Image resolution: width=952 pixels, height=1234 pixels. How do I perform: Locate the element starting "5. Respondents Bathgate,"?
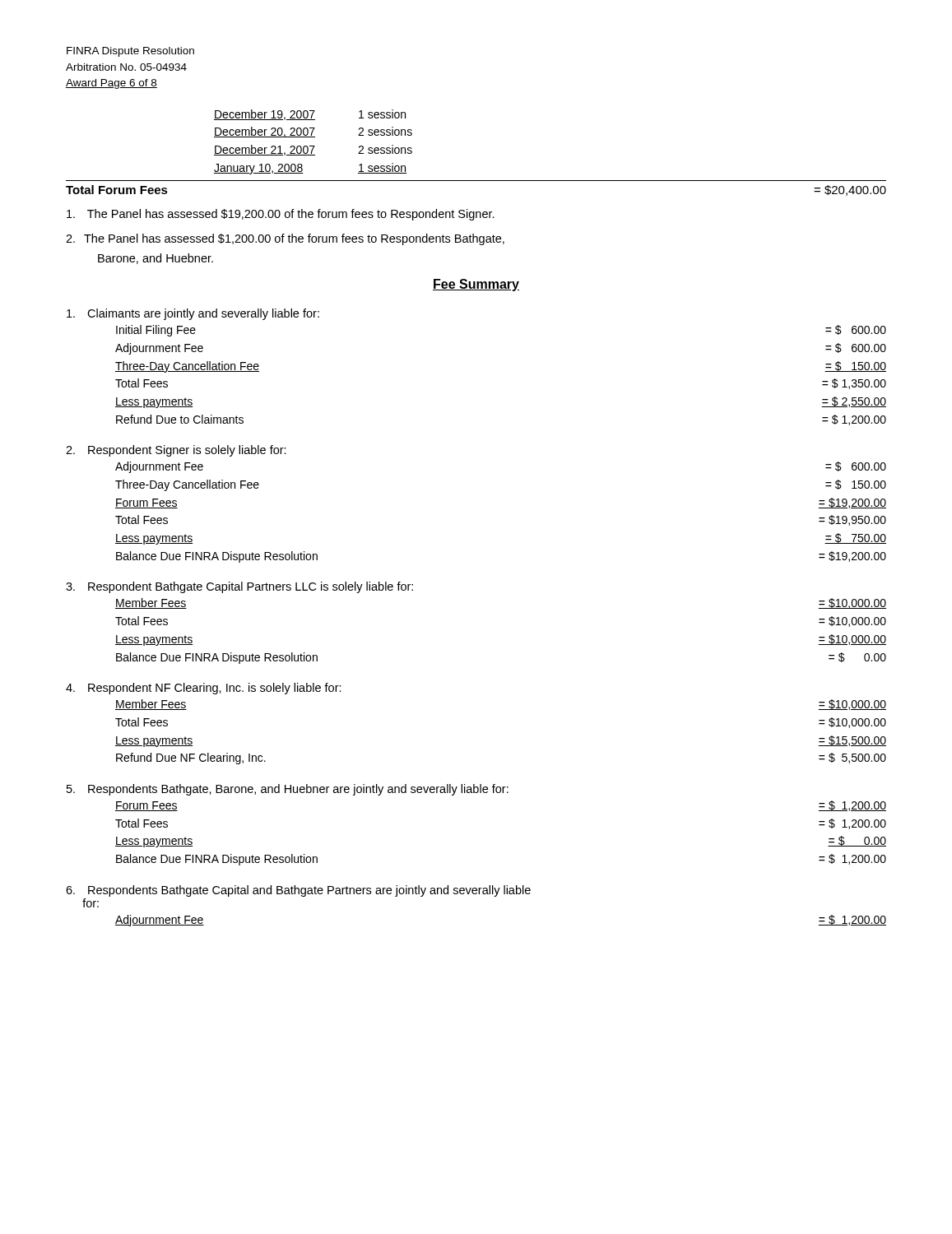(x=288, y=790)
